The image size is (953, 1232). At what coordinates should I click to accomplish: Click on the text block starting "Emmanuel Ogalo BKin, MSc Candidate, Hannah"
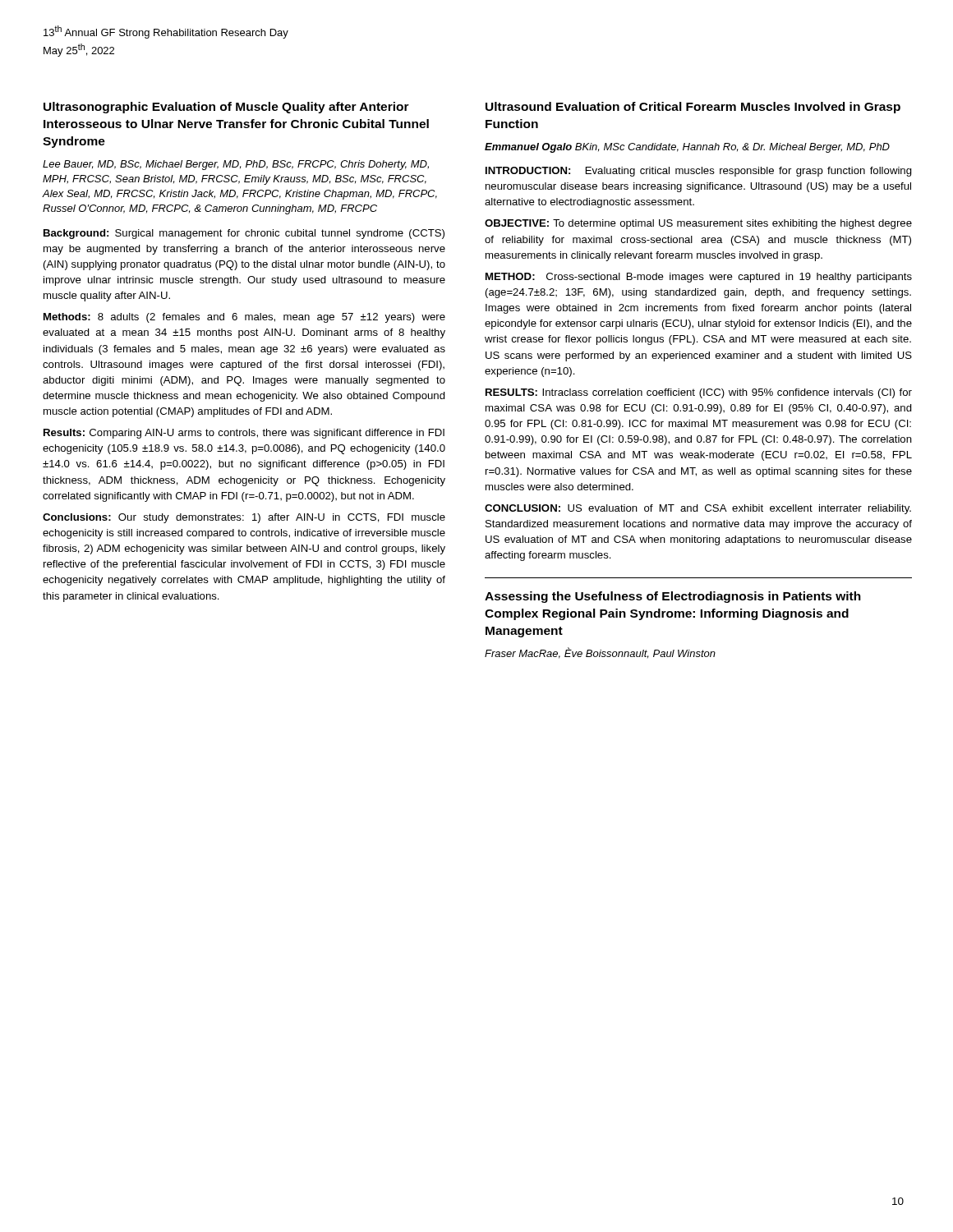(x=687, y=146)
